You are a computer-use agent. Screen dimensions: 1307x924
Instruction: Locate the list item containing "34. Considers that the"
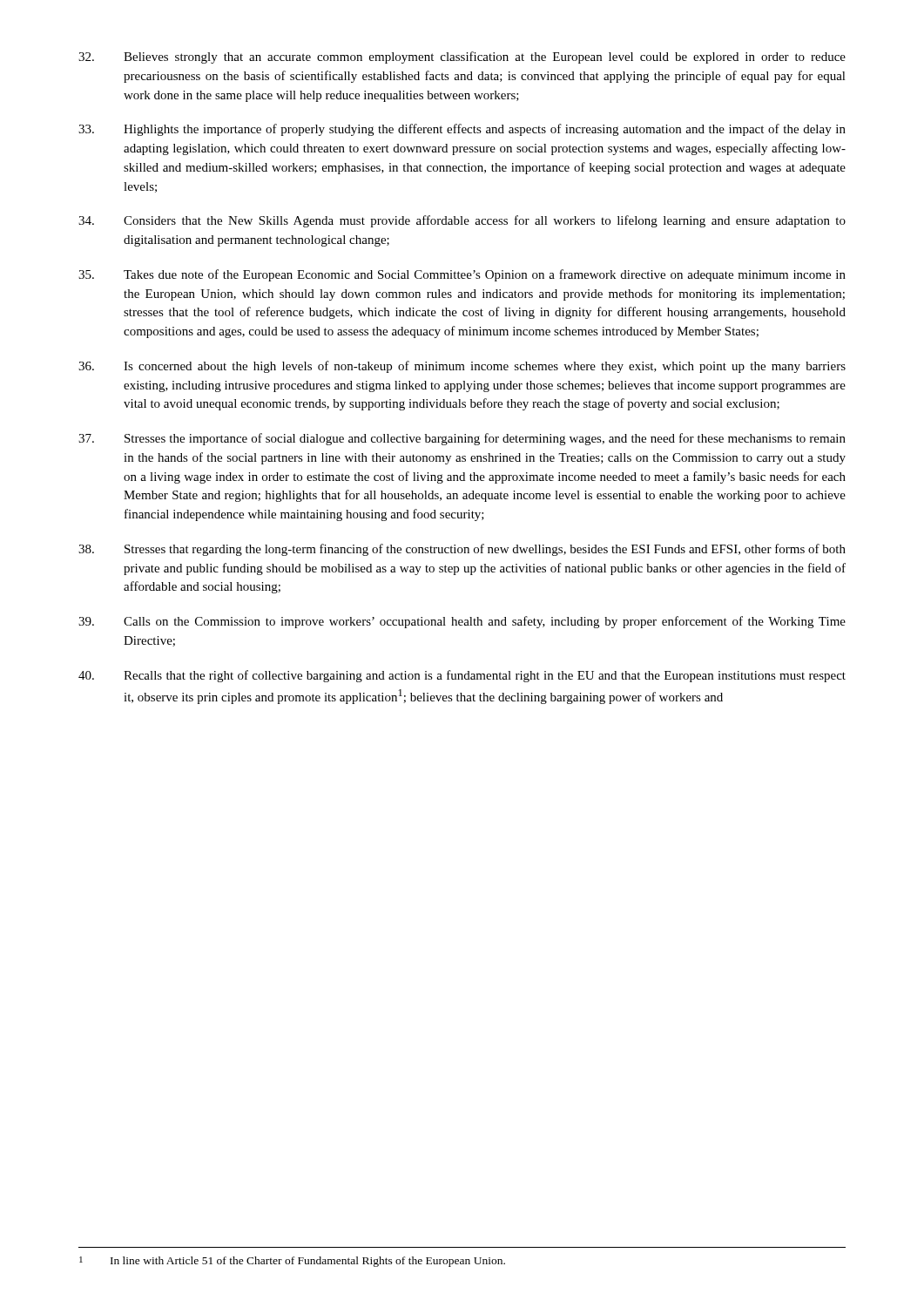coord(462,231)
